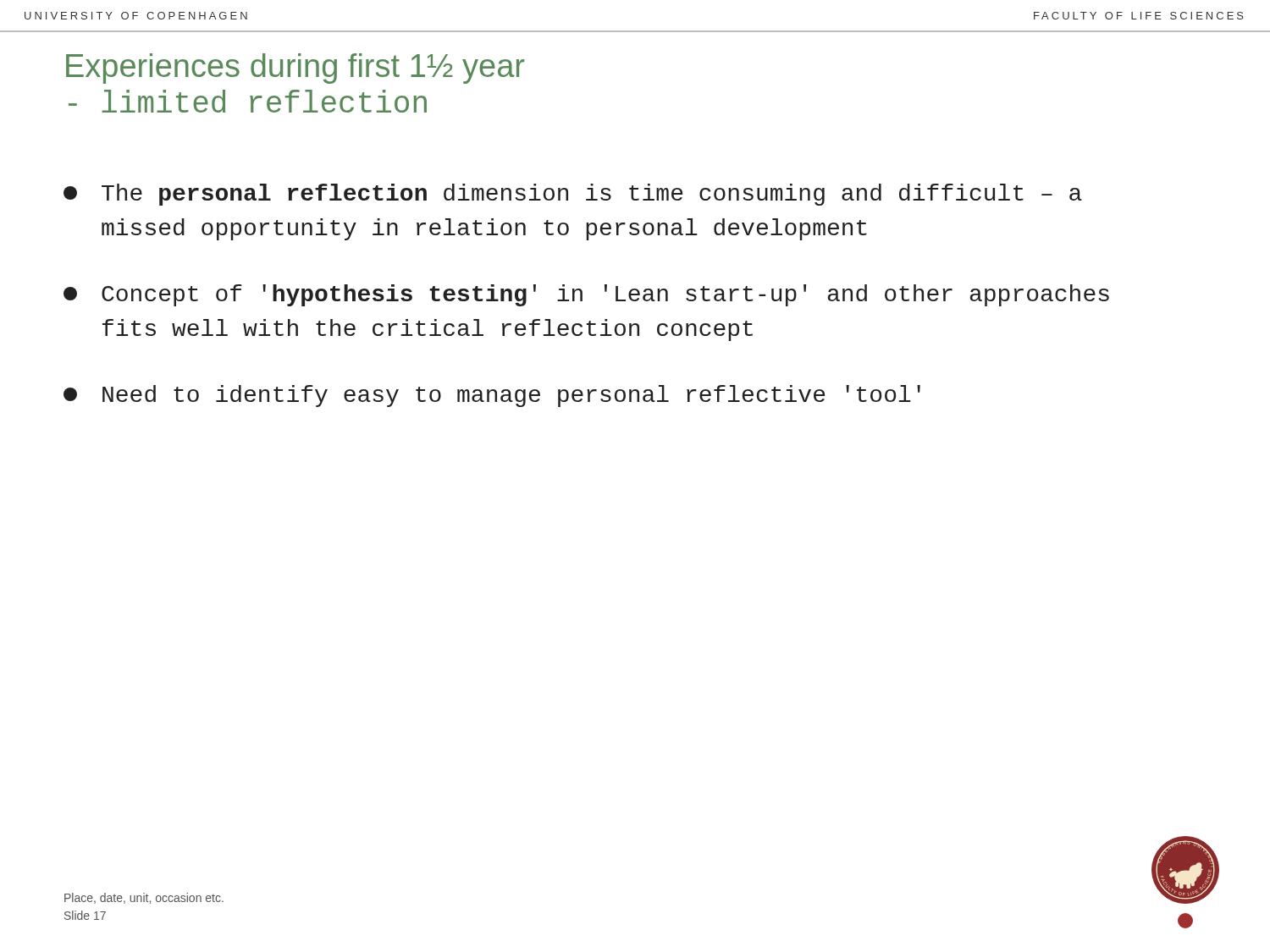Find the title with the text "Experiences during first 1½ year -"
1270x952 pixels.
pyautogui.click(x=295, y=69)
